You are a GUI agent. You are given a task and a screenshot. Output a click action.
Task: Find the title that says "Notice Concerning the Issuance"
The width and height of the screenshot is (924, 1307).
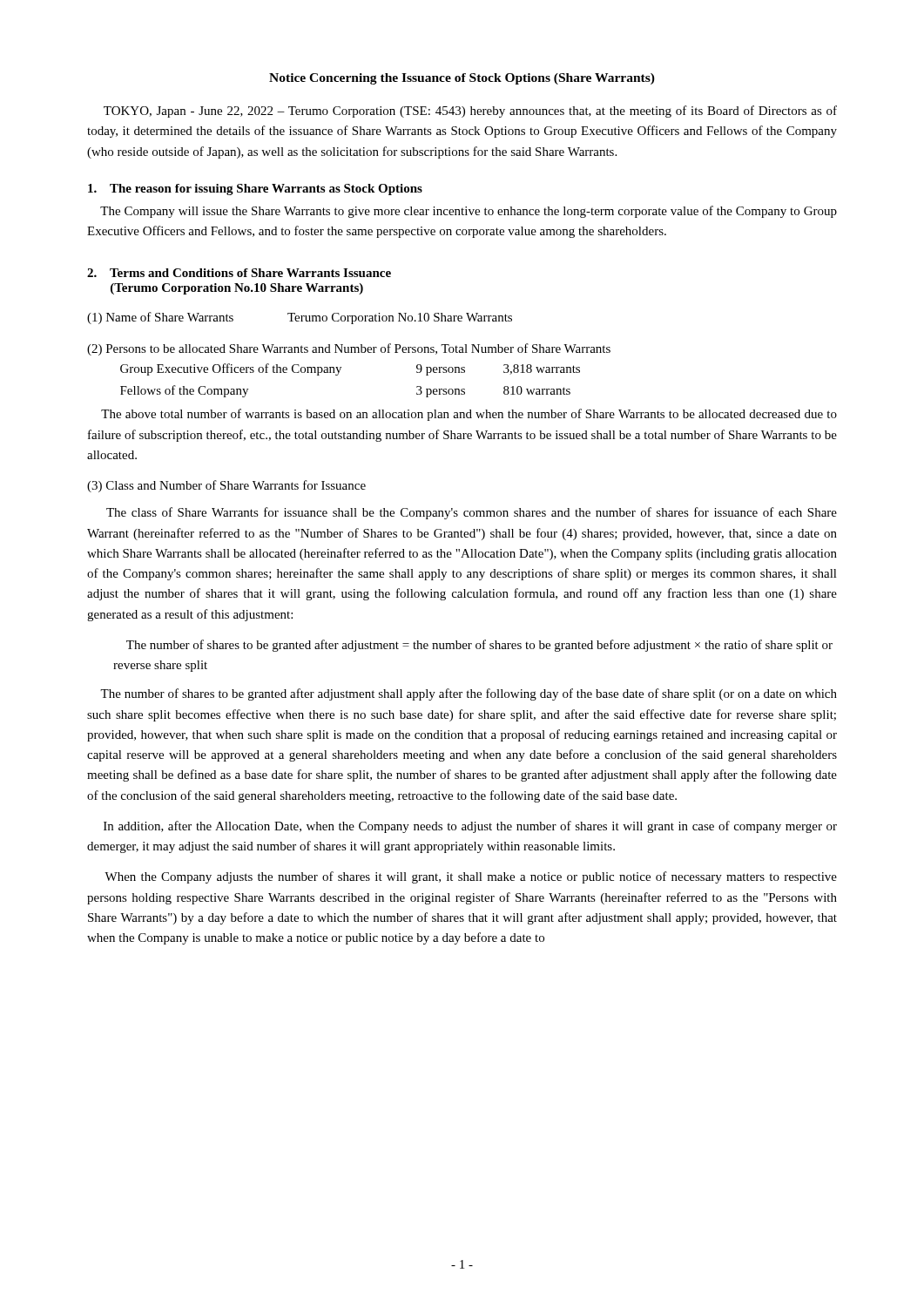(462, 77)
